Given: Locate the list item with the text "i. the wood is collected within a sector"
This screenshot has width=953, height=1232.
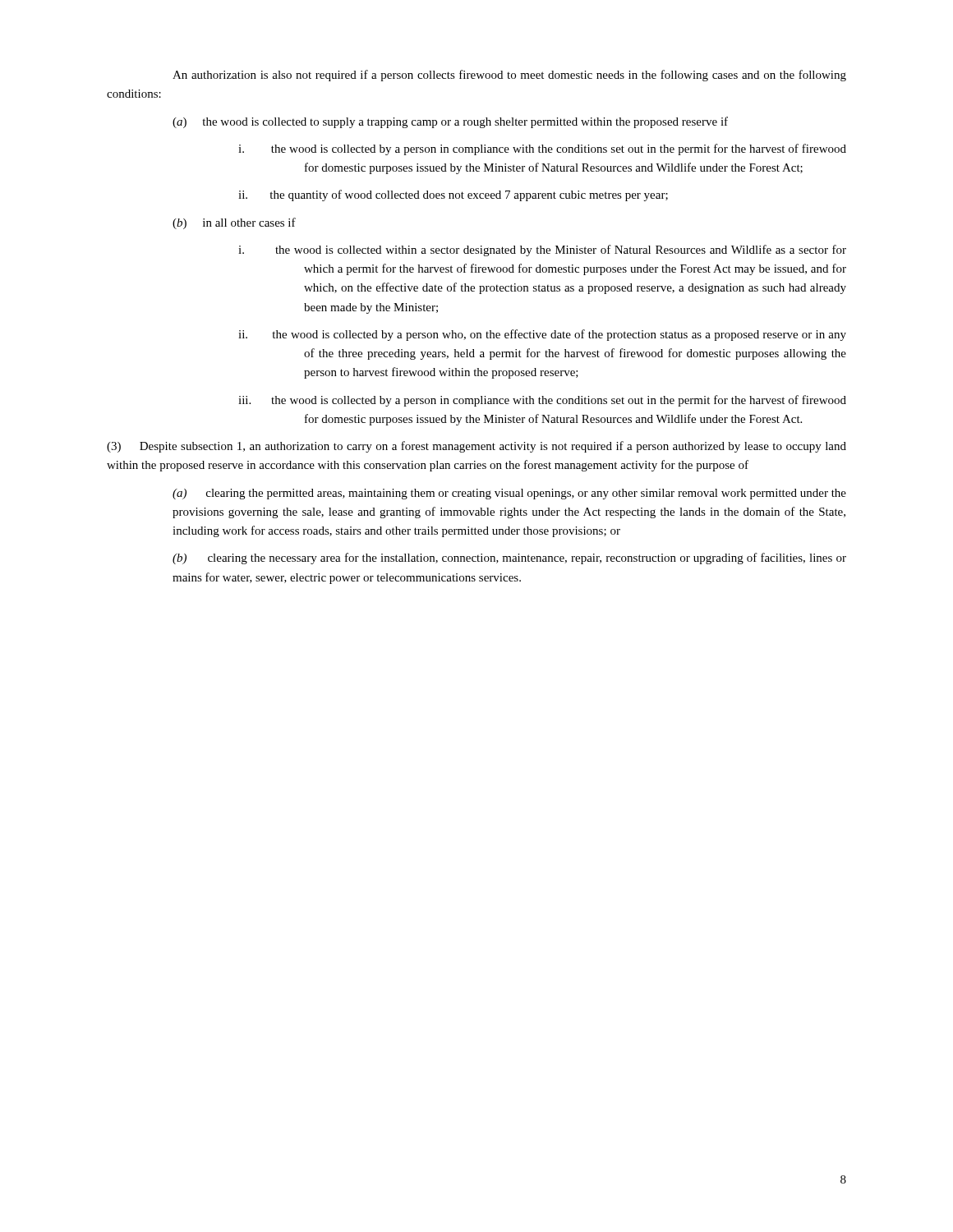Looking at the screenshot, I should [542, 278].
